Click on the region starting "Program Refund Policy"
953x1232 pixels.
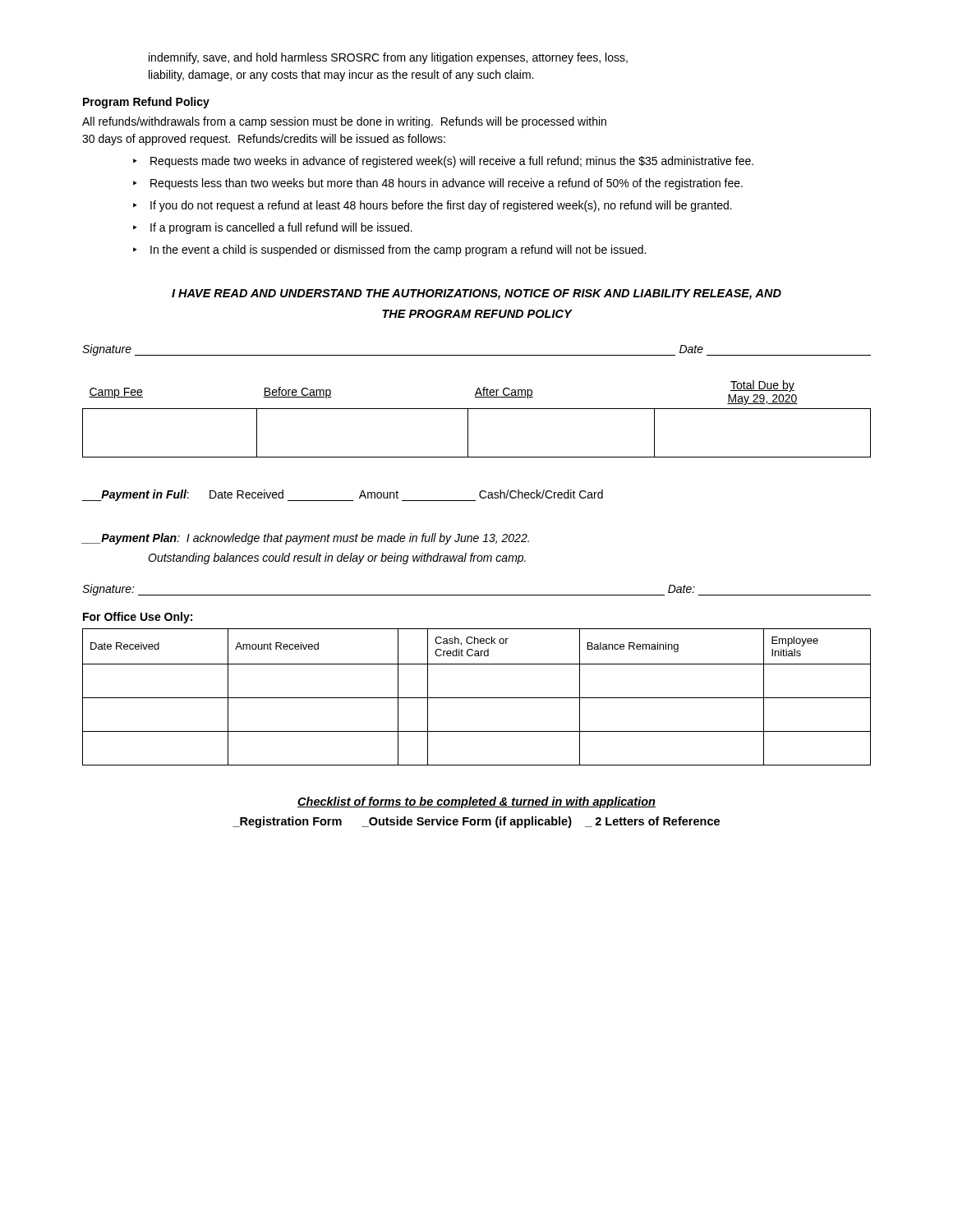click(x=146, y=102)
